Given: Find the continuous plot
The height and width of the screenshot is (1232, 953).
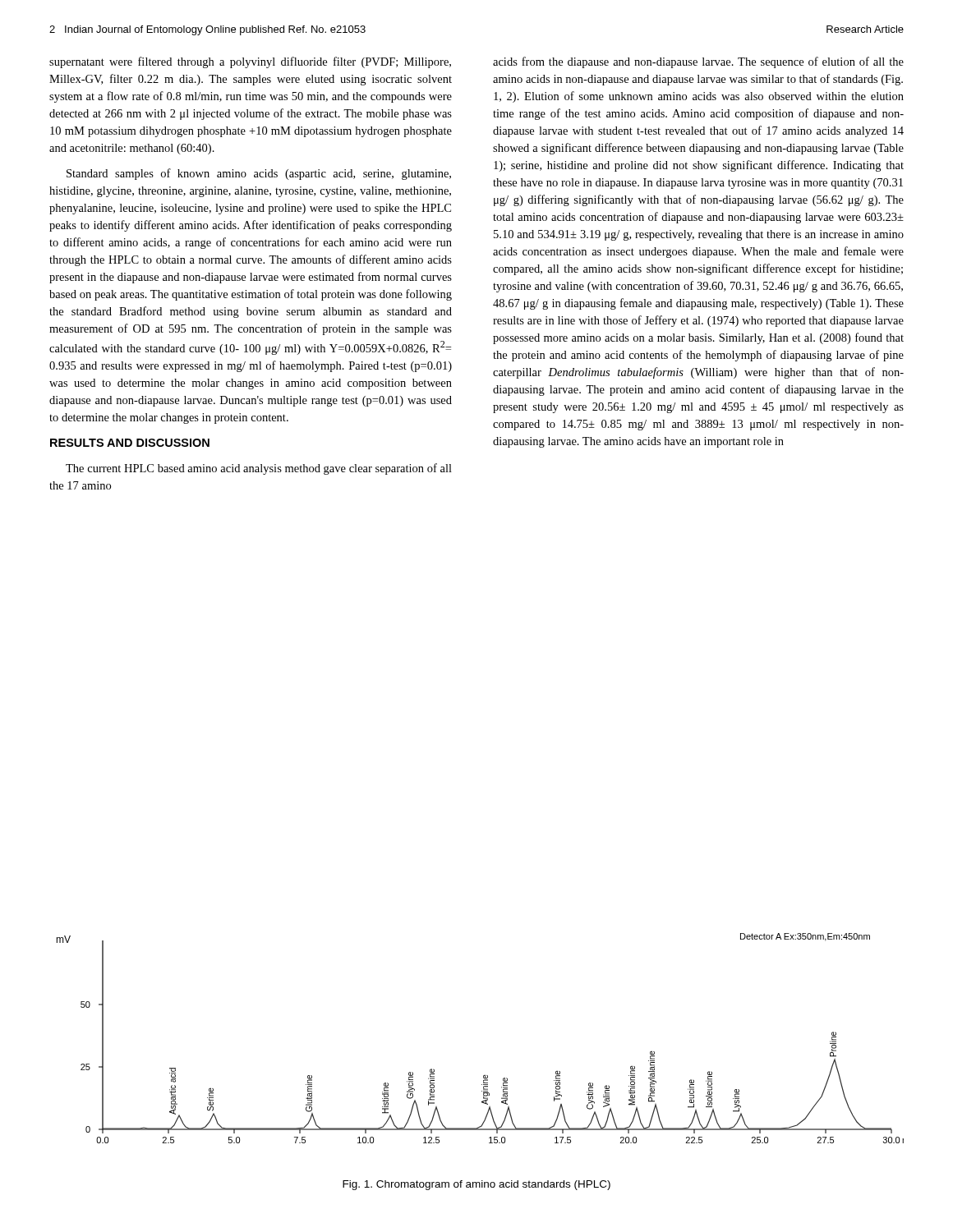Looking at the screenshot, I should point(476,1051).
